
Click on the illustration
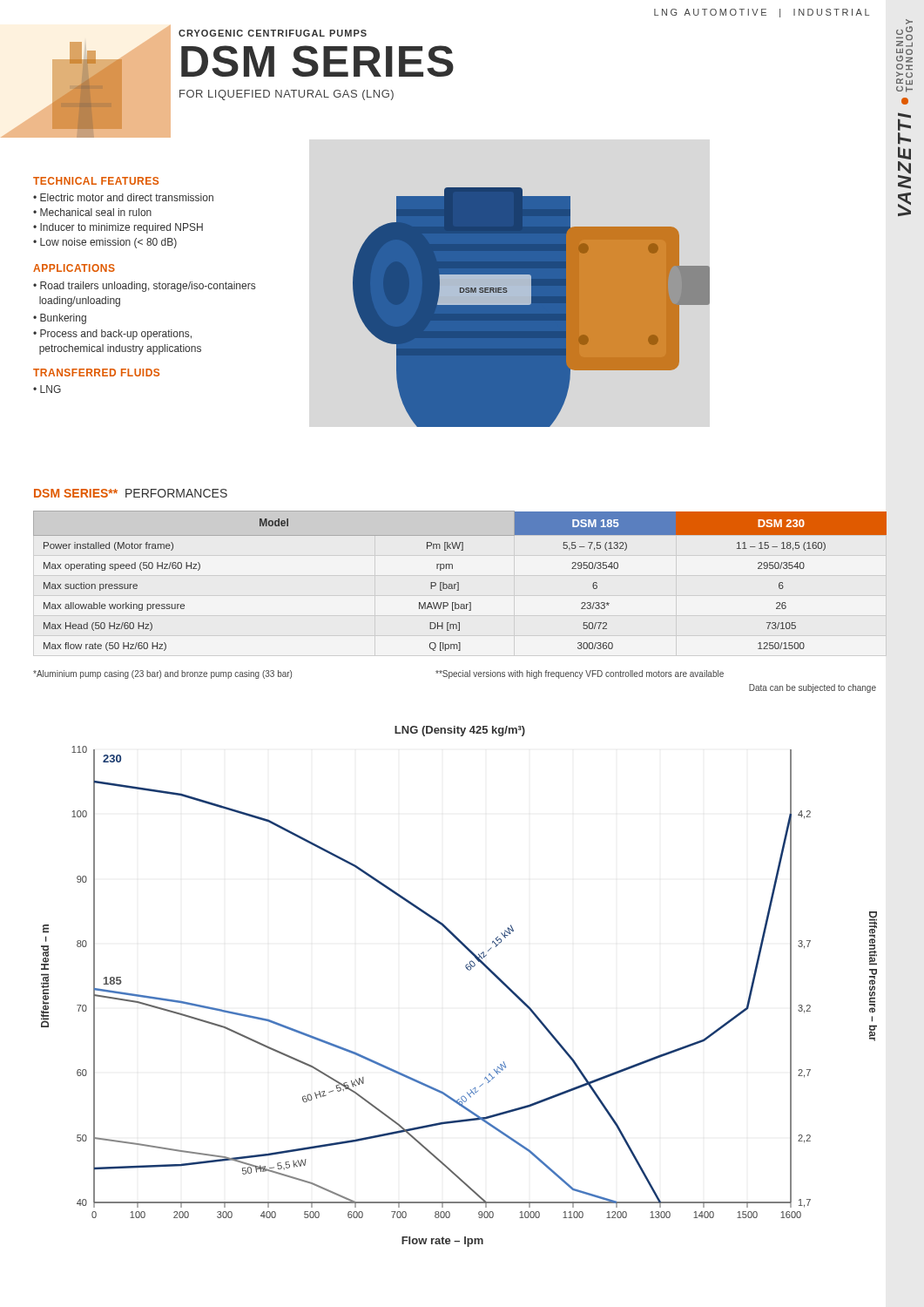pos(85,81)
